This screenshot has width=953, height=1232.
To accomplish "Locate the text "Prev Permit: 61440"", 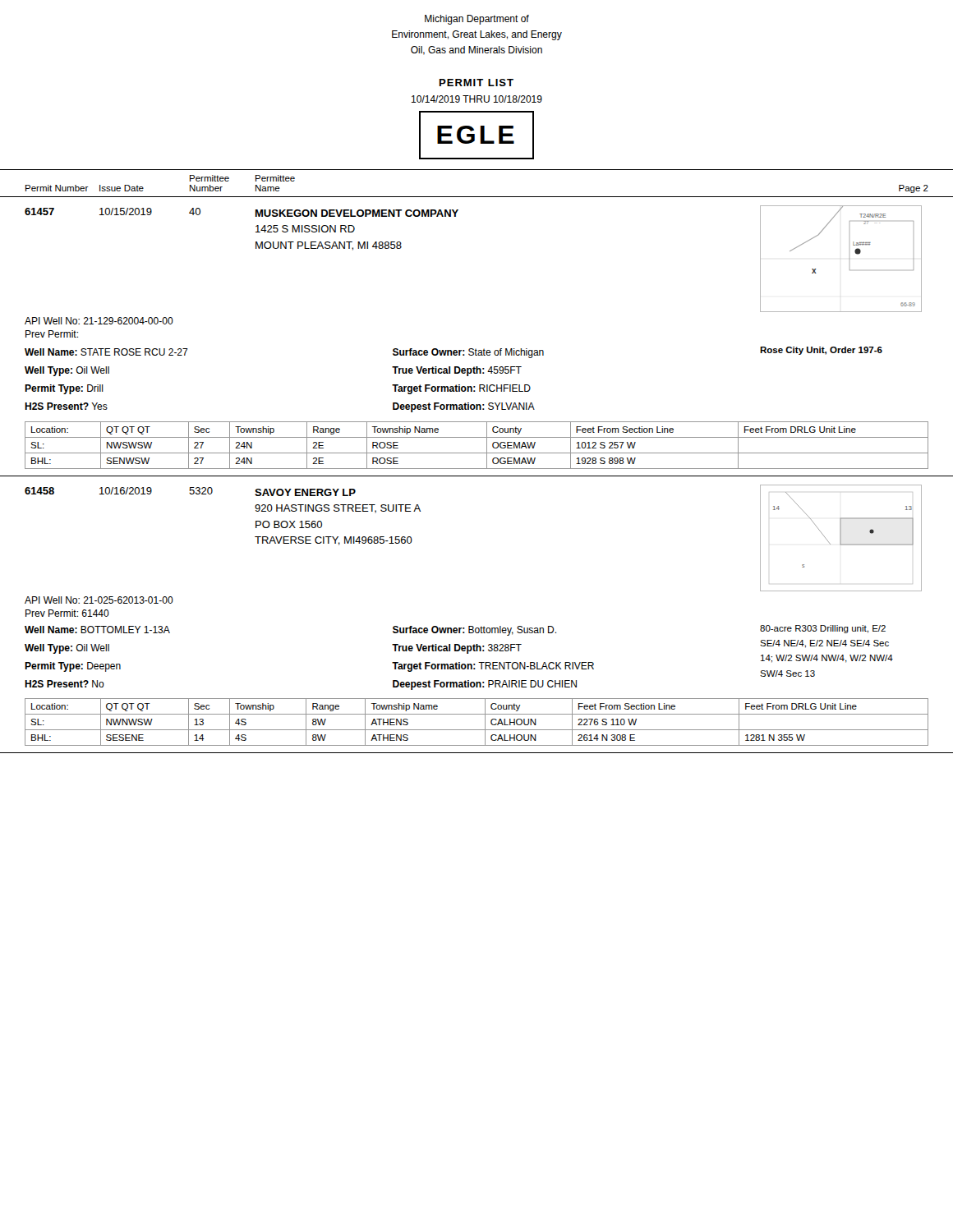I will (x=67, y=613).
